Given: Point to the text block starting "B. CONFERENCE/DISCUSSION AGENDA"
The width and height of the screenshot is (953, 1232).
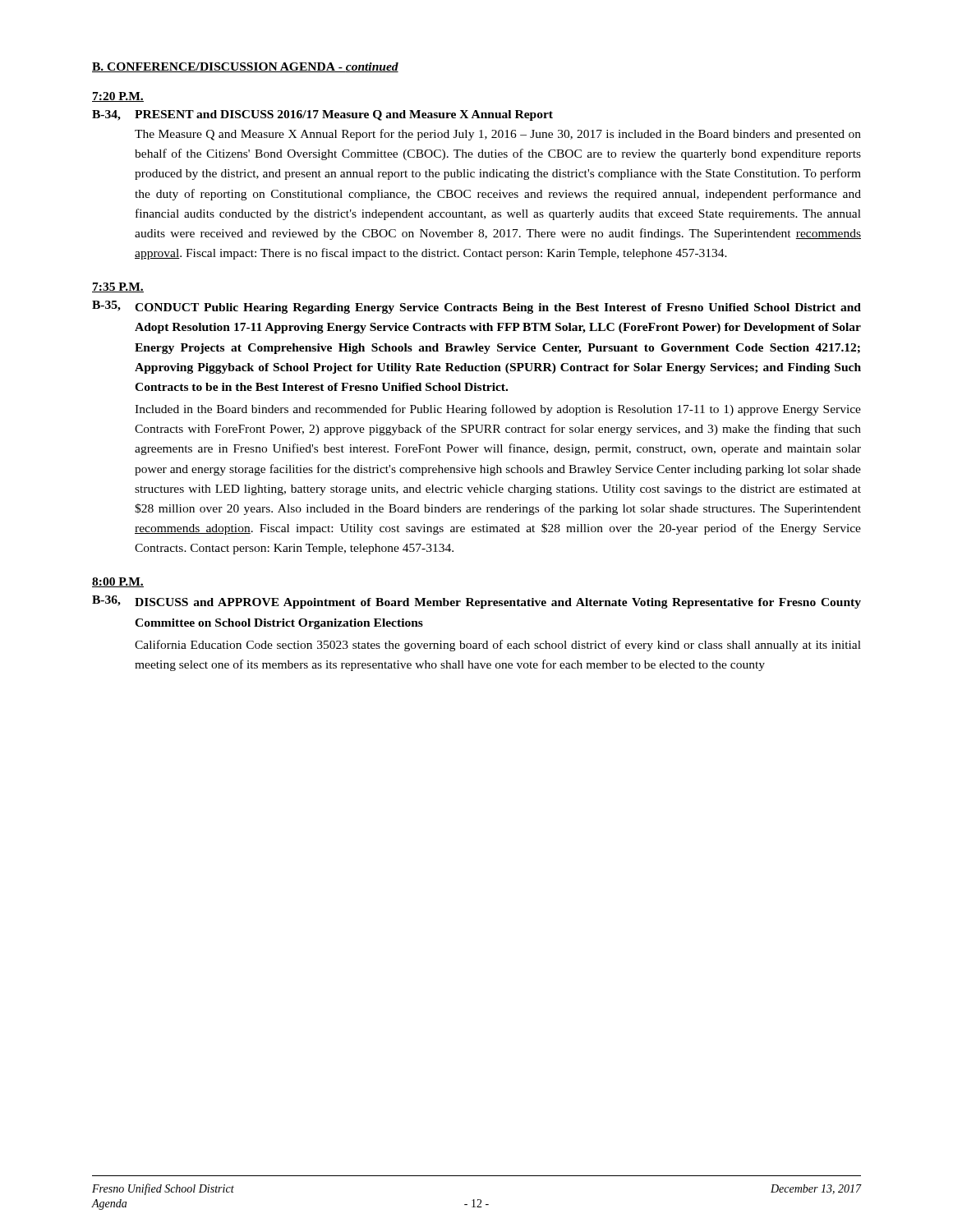Looking at the screenshot, I should [x=245, y=66].
